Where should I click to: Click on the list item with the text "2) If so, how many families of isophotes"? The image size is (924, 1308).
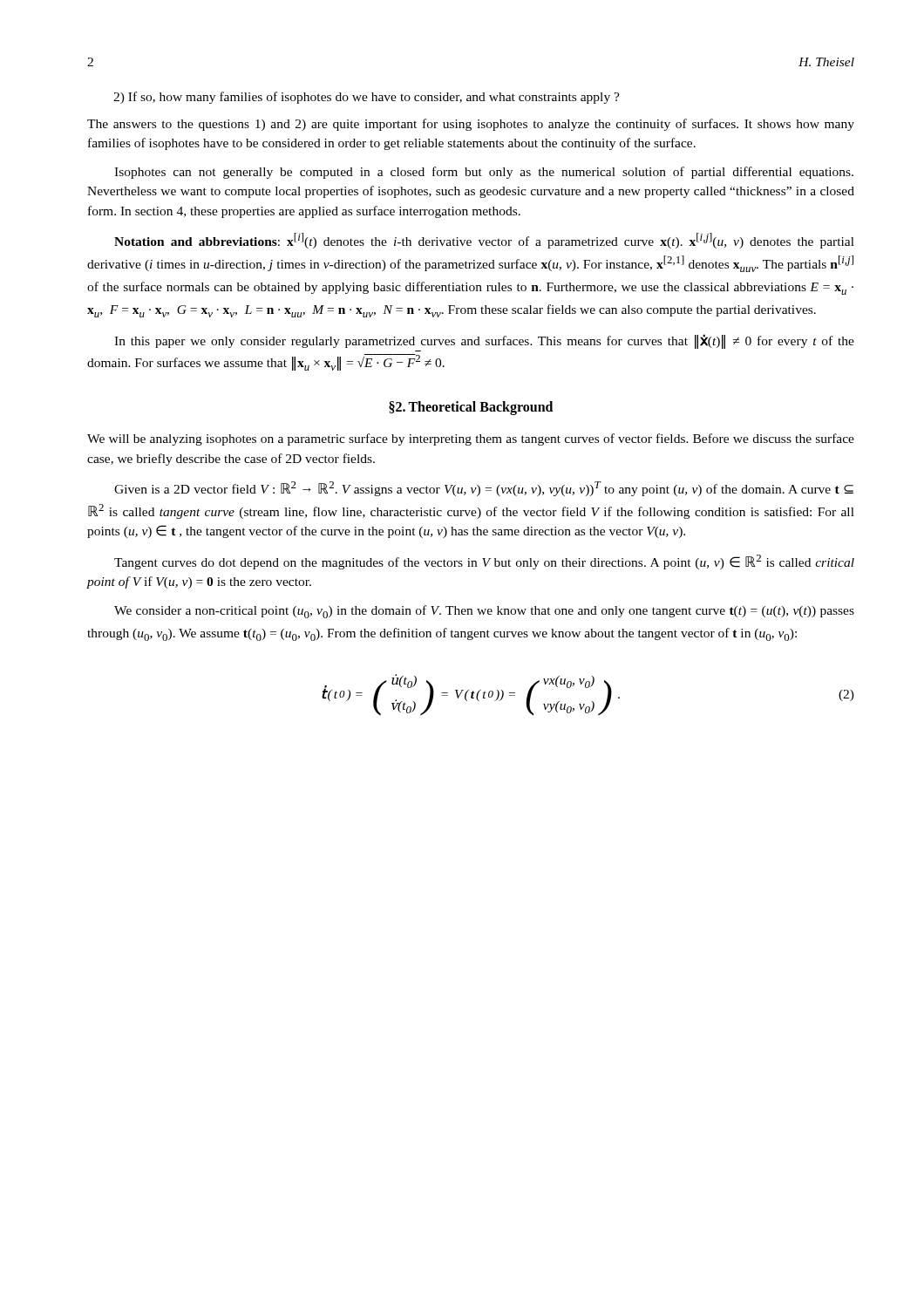pyautogui.click(x=367, y=97)
